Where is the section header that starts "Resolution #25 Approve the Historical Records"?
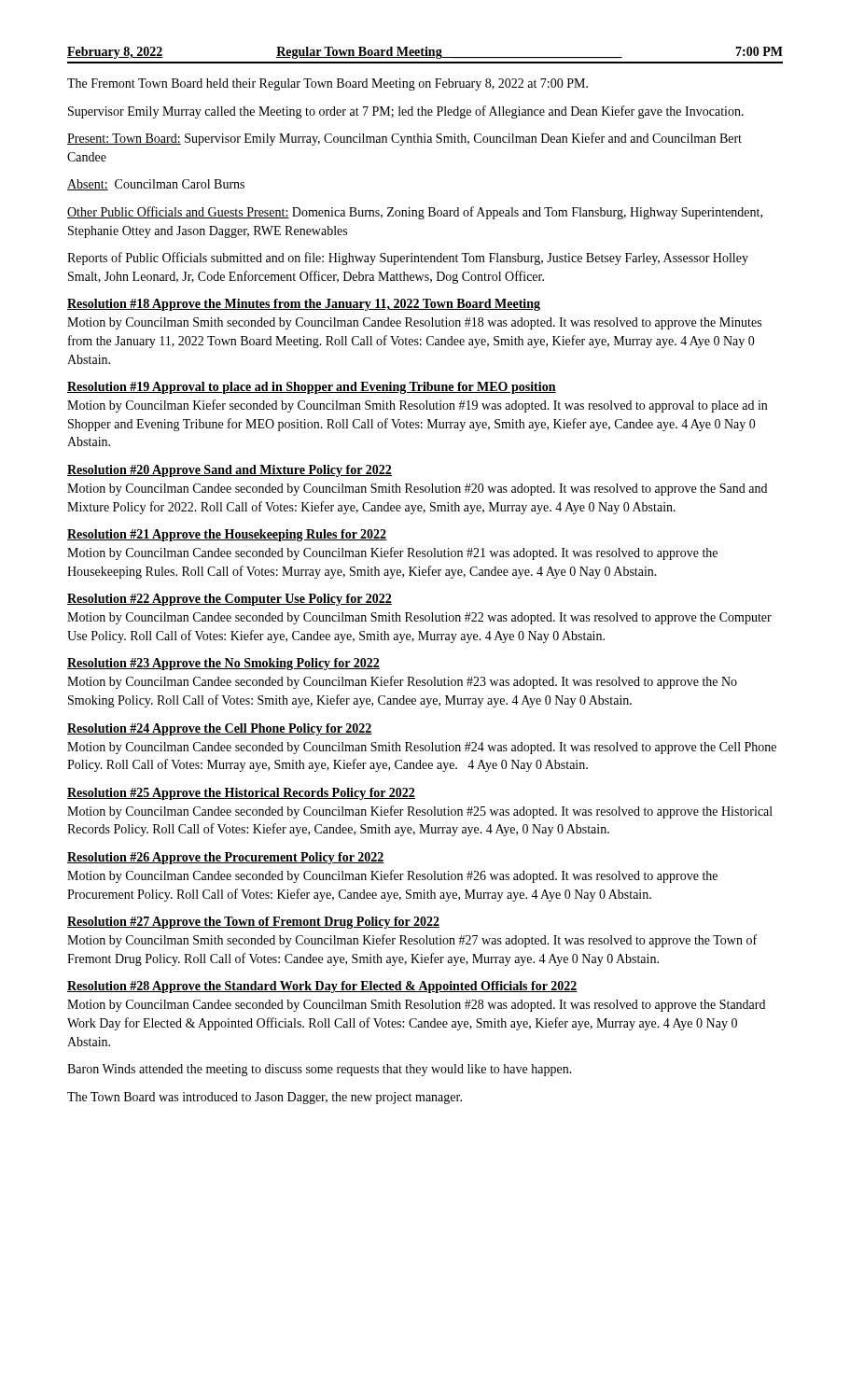This screenshot has width=850, height=1400. pyautogui.click(x=241, y=793)
